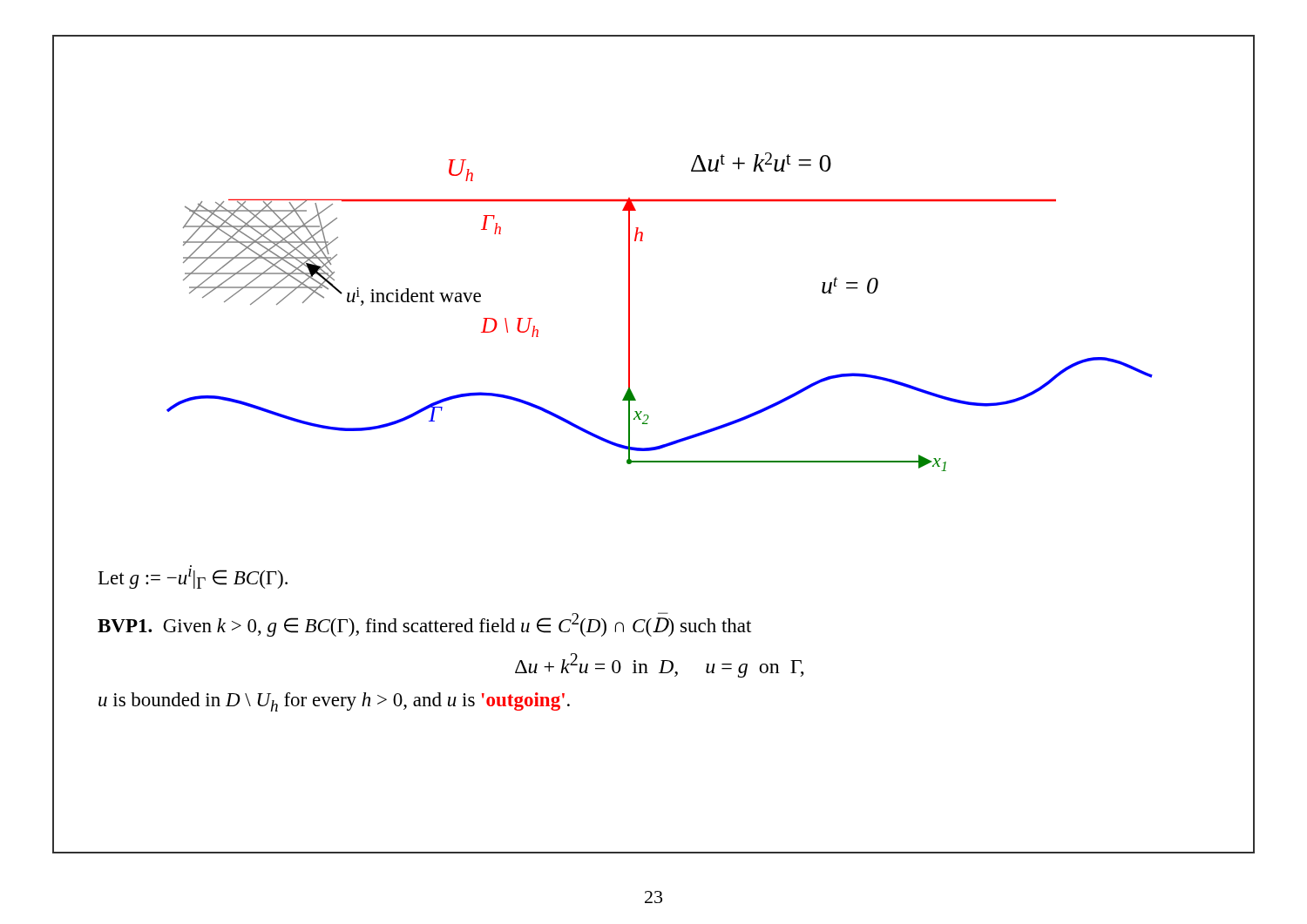Screen dimensions: 924x1307
Task: Find the block starting "Δu + k2u = 0"
Action: pyautogui.click(x=660, y=663)
